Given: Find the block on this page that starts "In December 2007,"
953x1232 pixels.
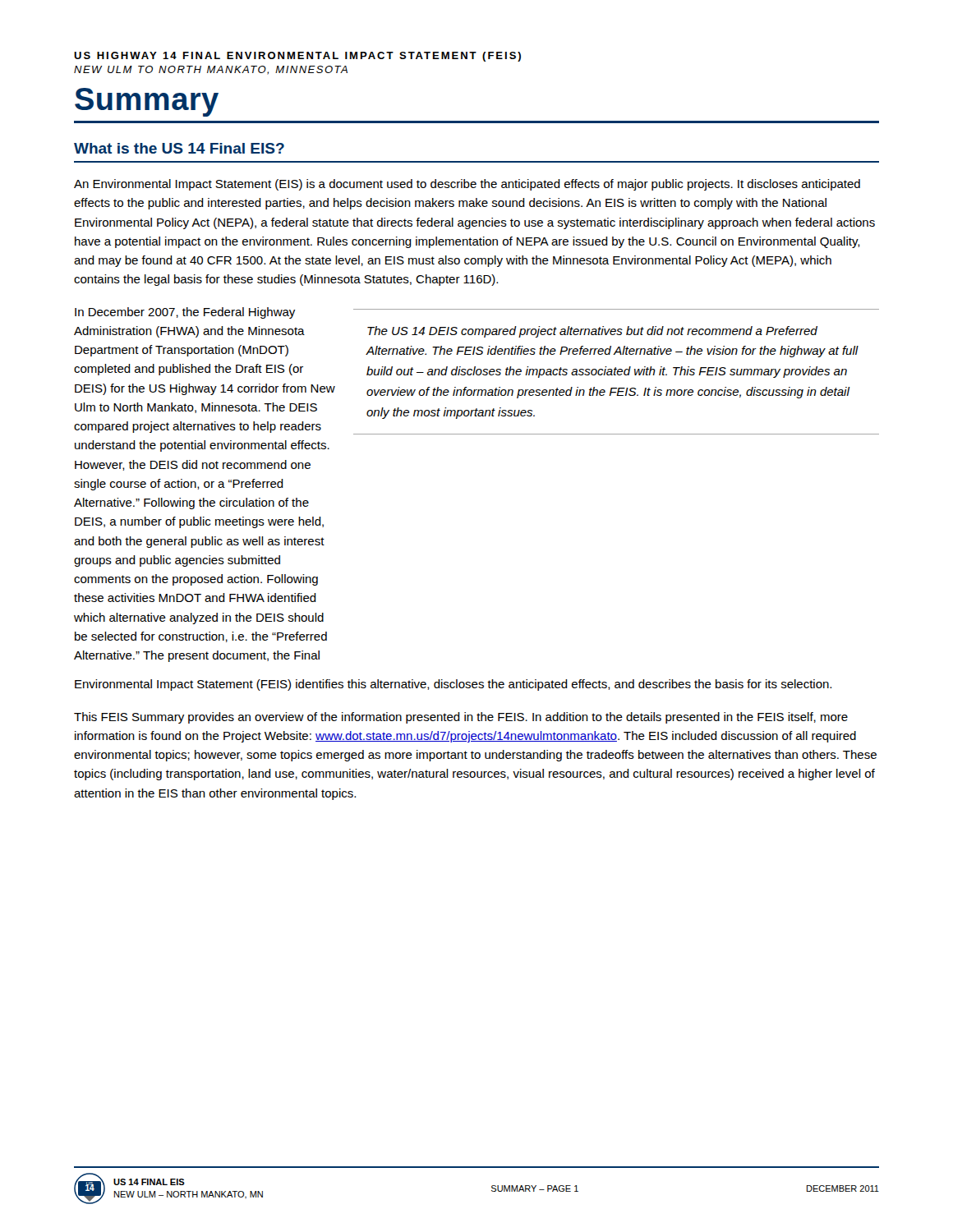Looking at the screenshot, I should point(204,483).
